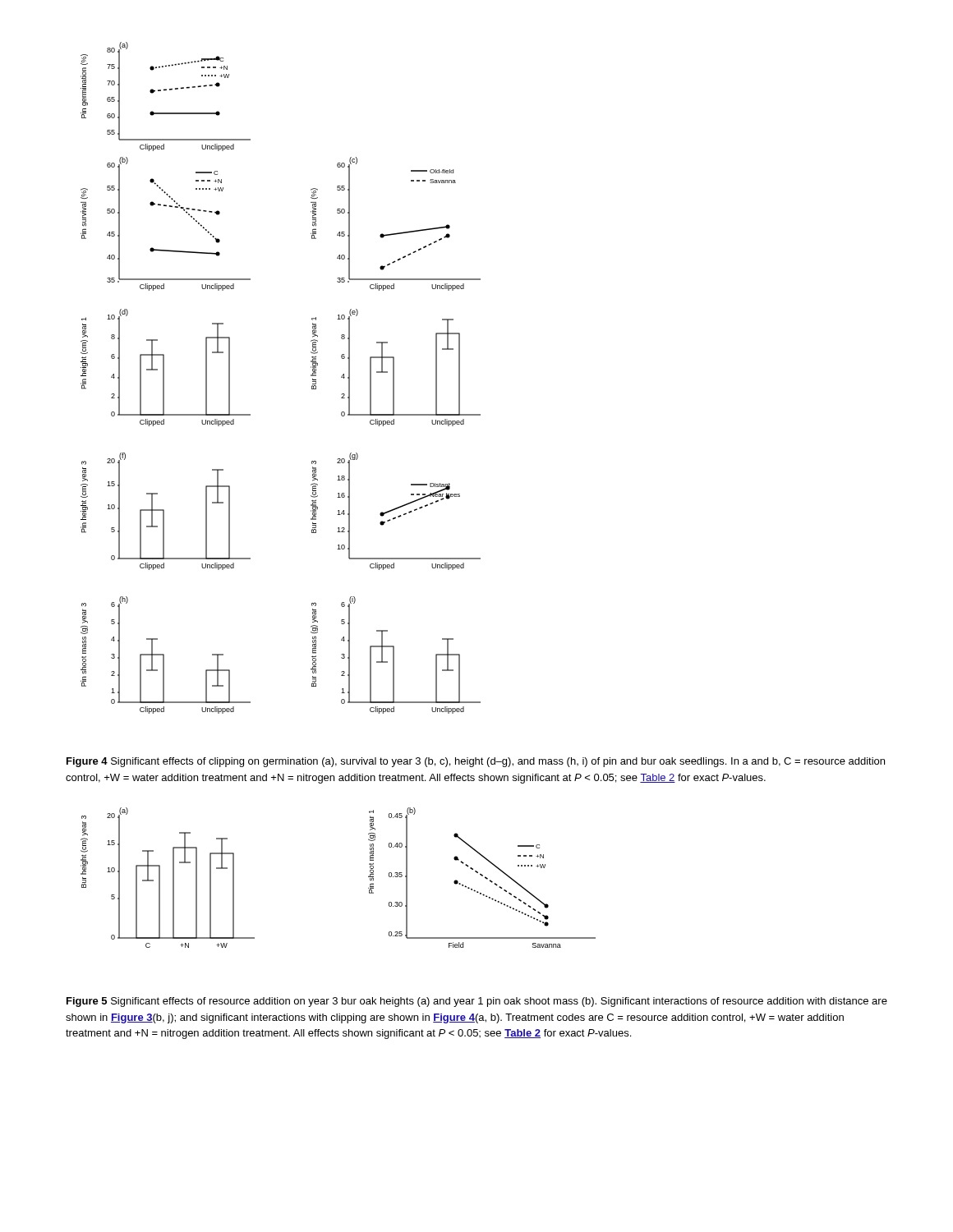Locate the caption that reads "Figure 4 Significant effects"
The height and width of the screenshot is (1232, 953).
pyautogui.click(x=476, y=769)
